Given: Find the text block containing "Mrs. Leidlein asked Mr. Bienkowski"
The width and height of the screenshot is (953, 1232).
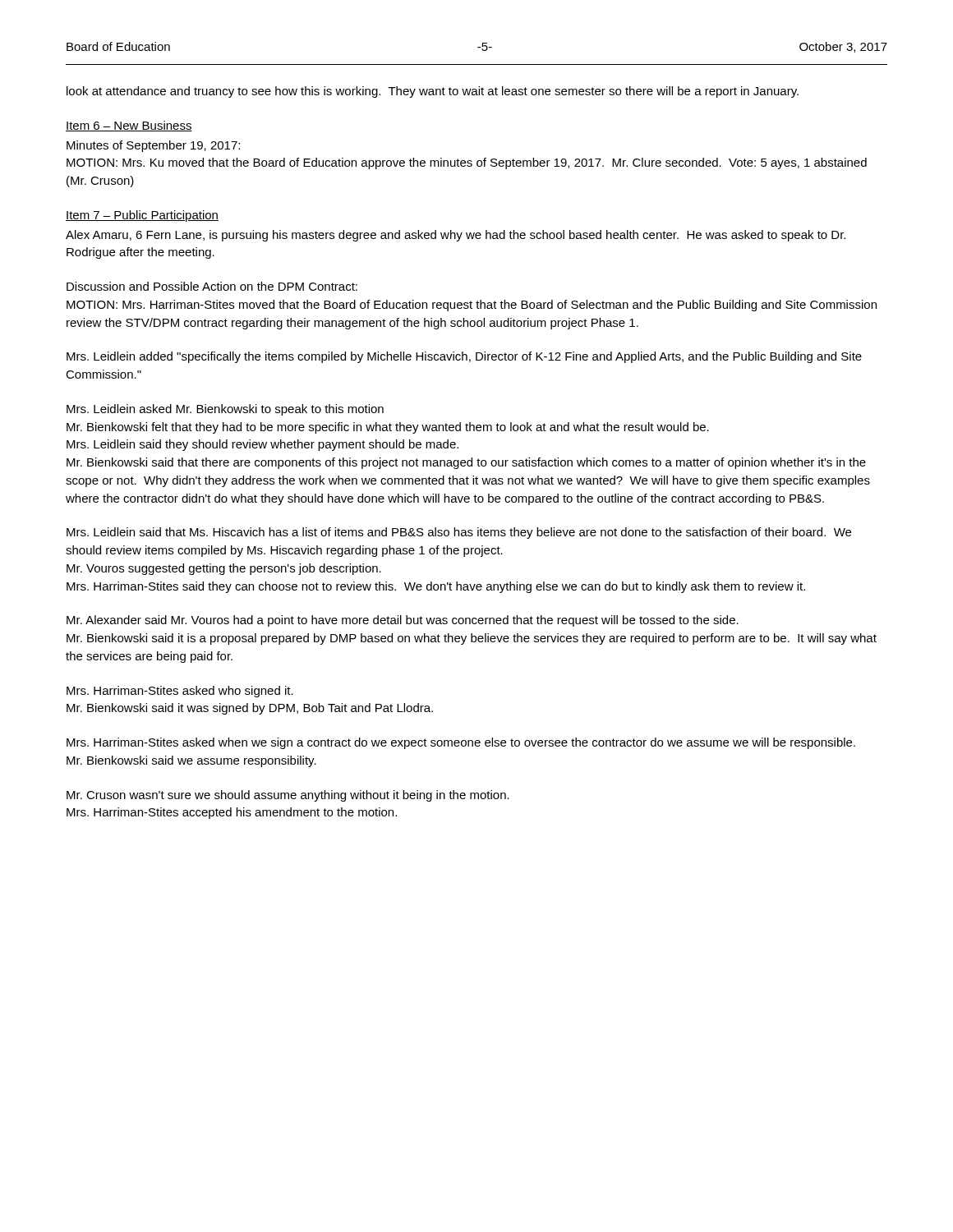Looking at the screenshot, I should pyautogui.click(x=468, y=453).
